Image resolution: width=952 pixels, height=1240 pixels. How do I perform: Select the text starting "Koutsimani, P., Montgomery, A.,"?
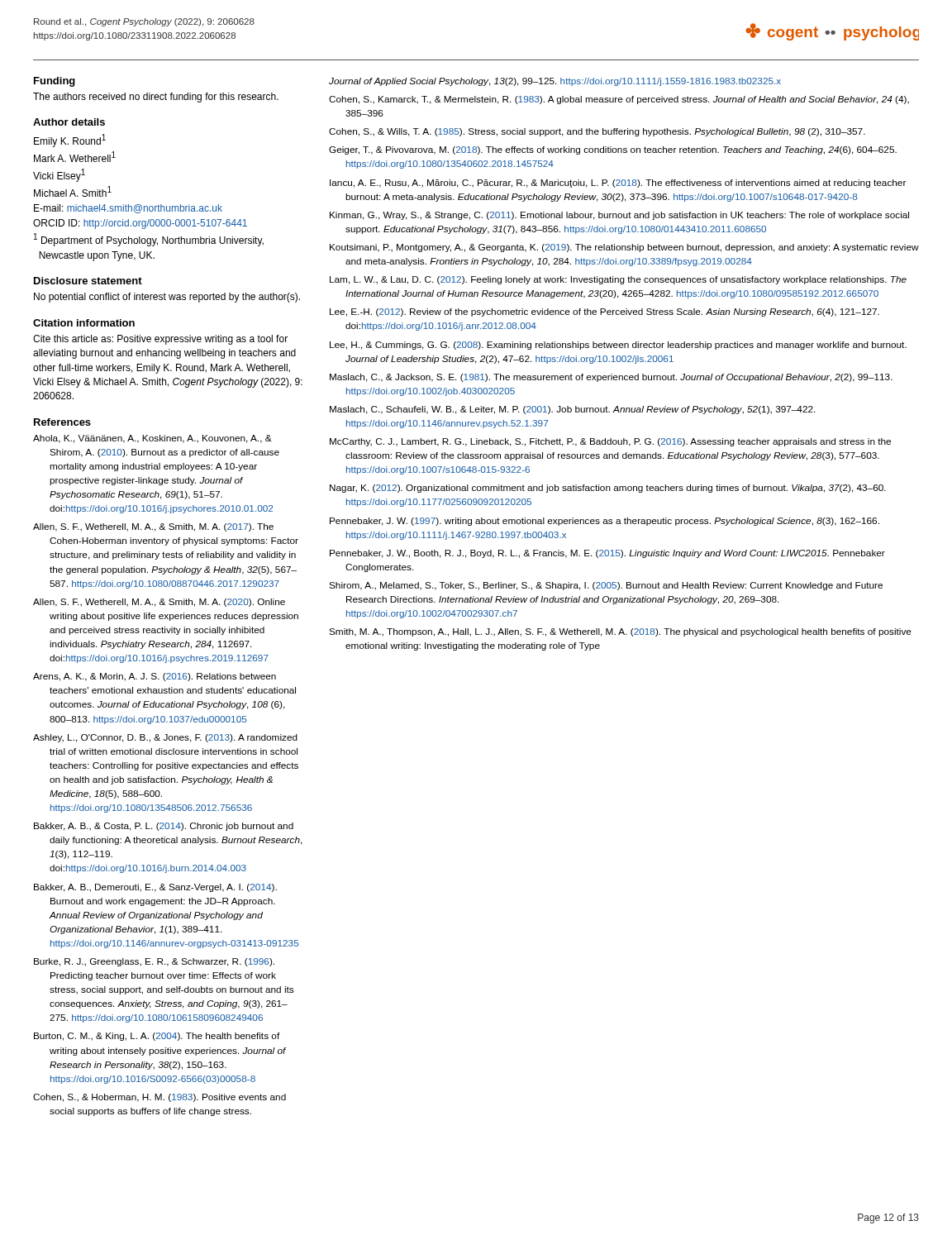[x=624, y=254]
